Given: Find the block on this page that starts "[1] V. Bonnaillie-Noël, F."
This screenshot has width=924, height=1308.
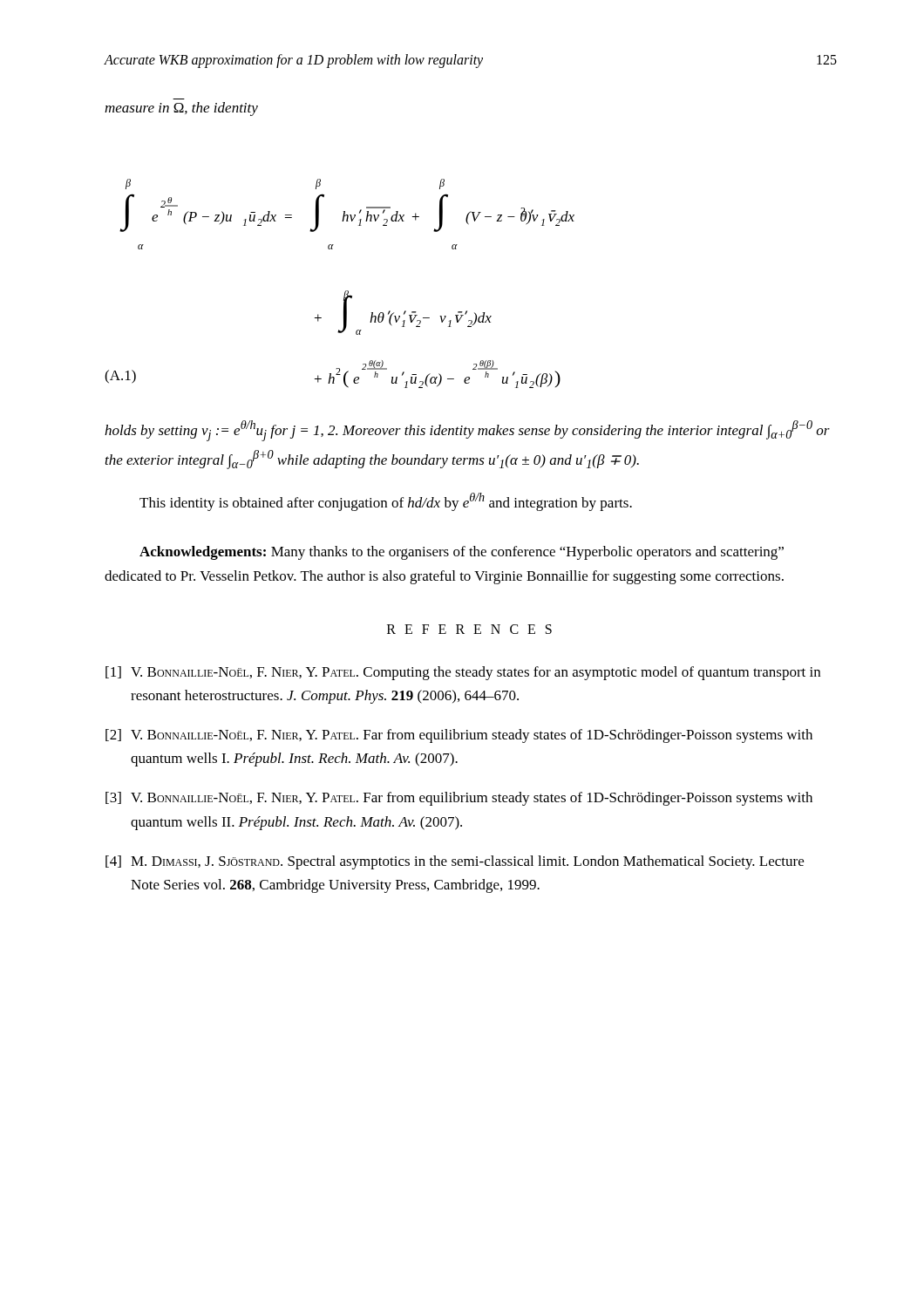Looking at the screenshot, I should pos(471,684).
